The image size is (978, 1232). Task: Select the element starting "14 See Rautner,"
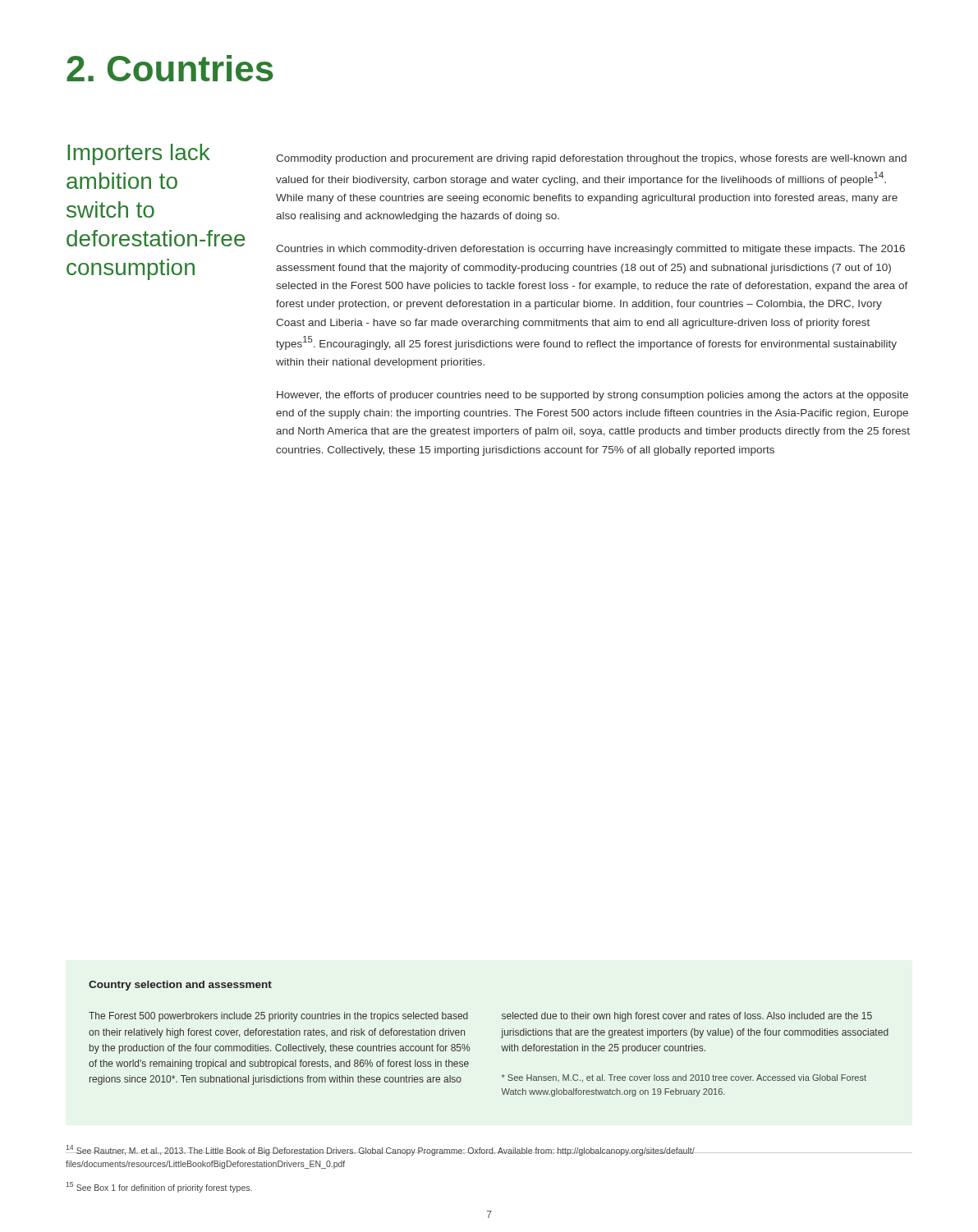[380, 1156]
